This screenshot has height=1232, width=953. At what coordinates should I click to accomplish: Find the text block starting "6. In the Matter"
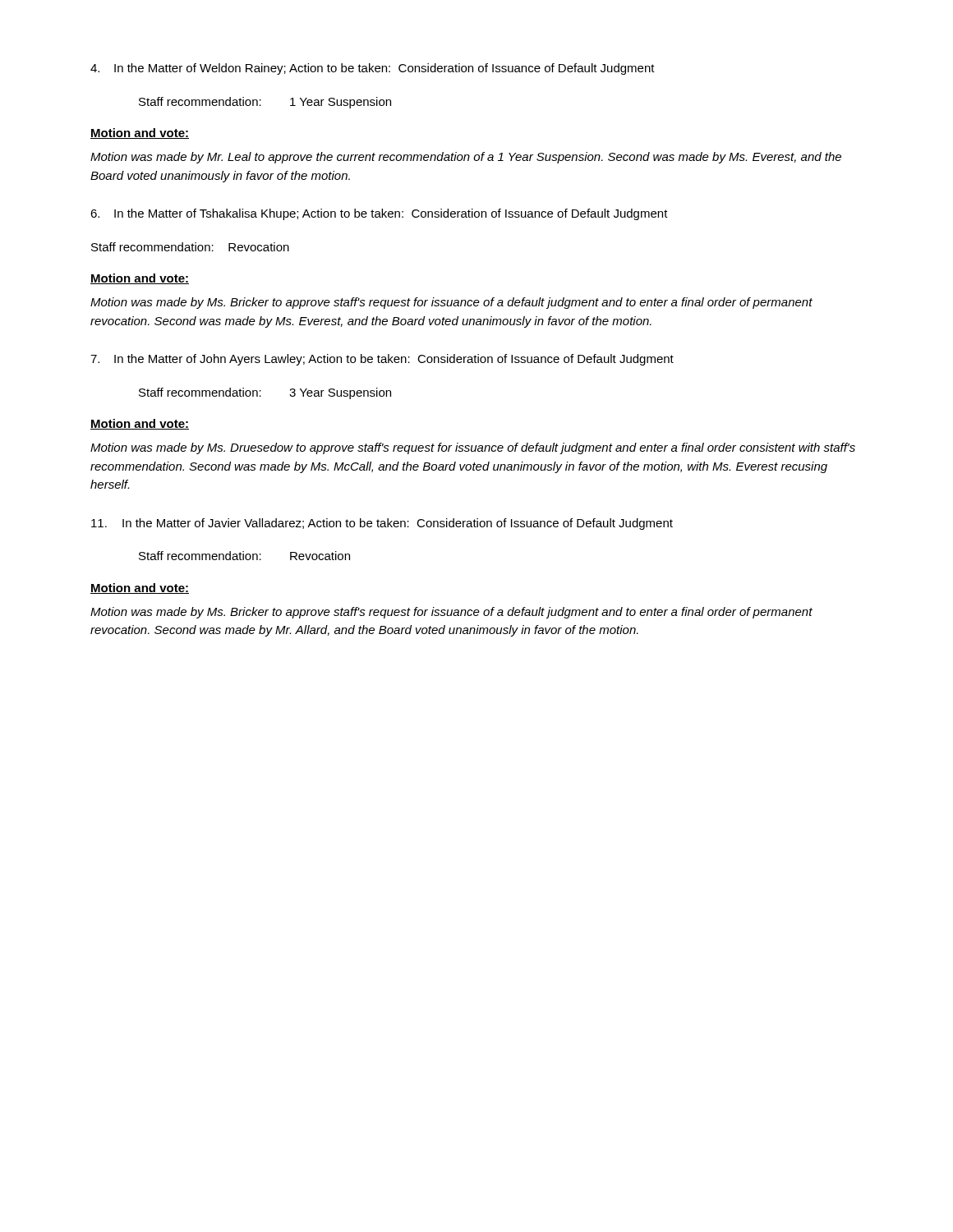[x=379, y=214]
